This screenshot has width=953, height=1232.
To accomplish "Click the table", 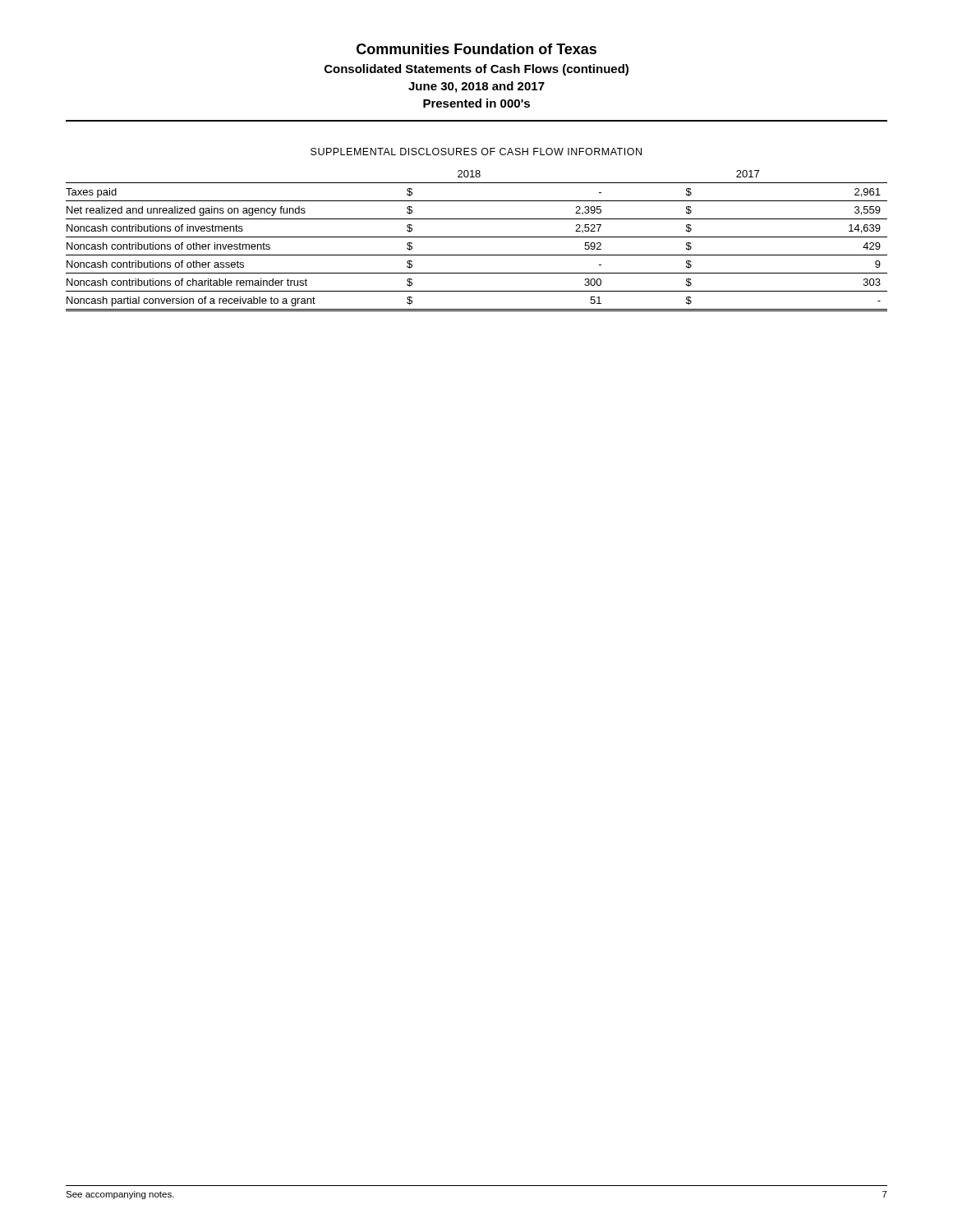I will 476,239.
